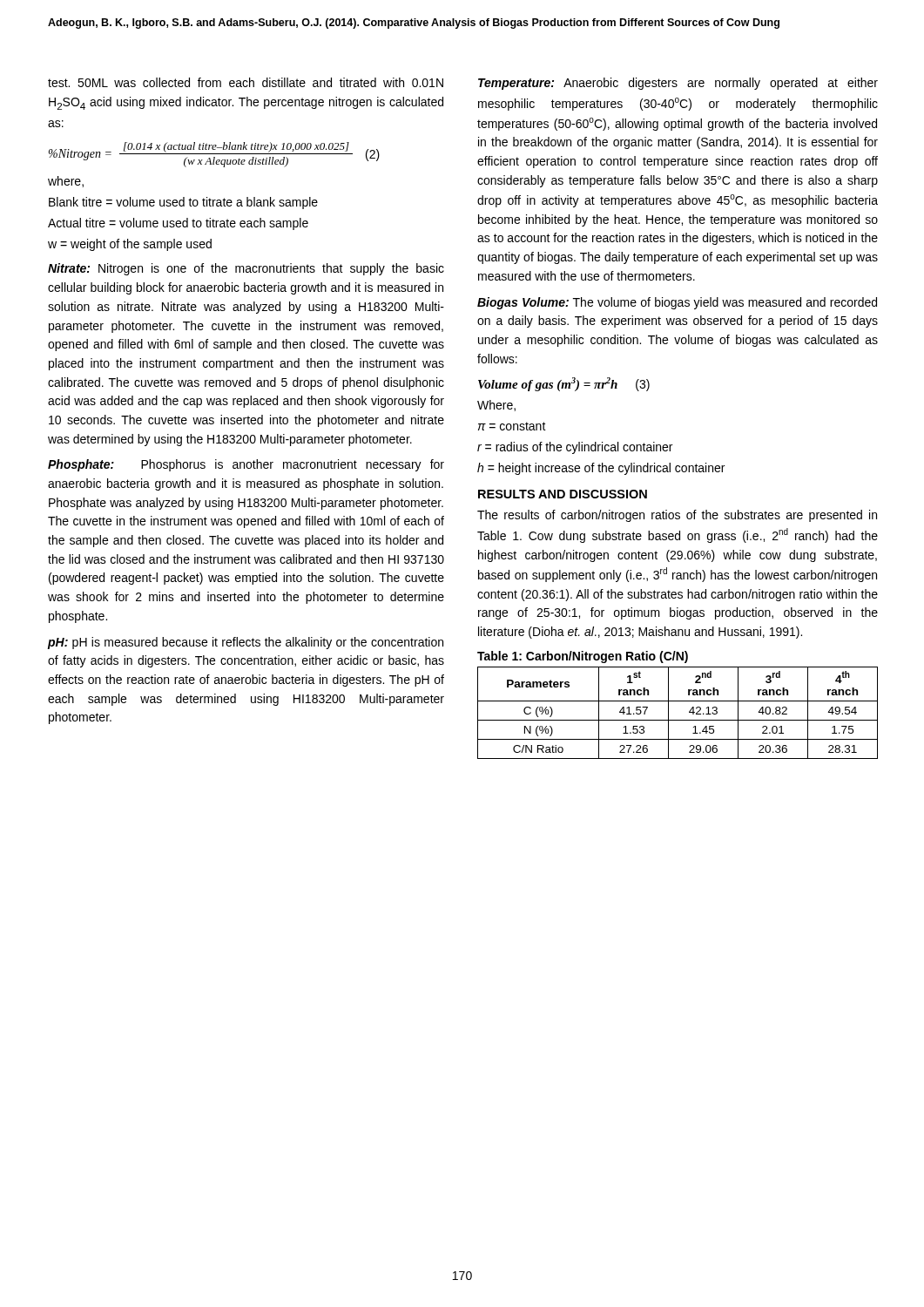Point to "Volume of gas (m3) = πr2h (3)"
Screen dimensions: 1307x924
click(x=564, y=384)
